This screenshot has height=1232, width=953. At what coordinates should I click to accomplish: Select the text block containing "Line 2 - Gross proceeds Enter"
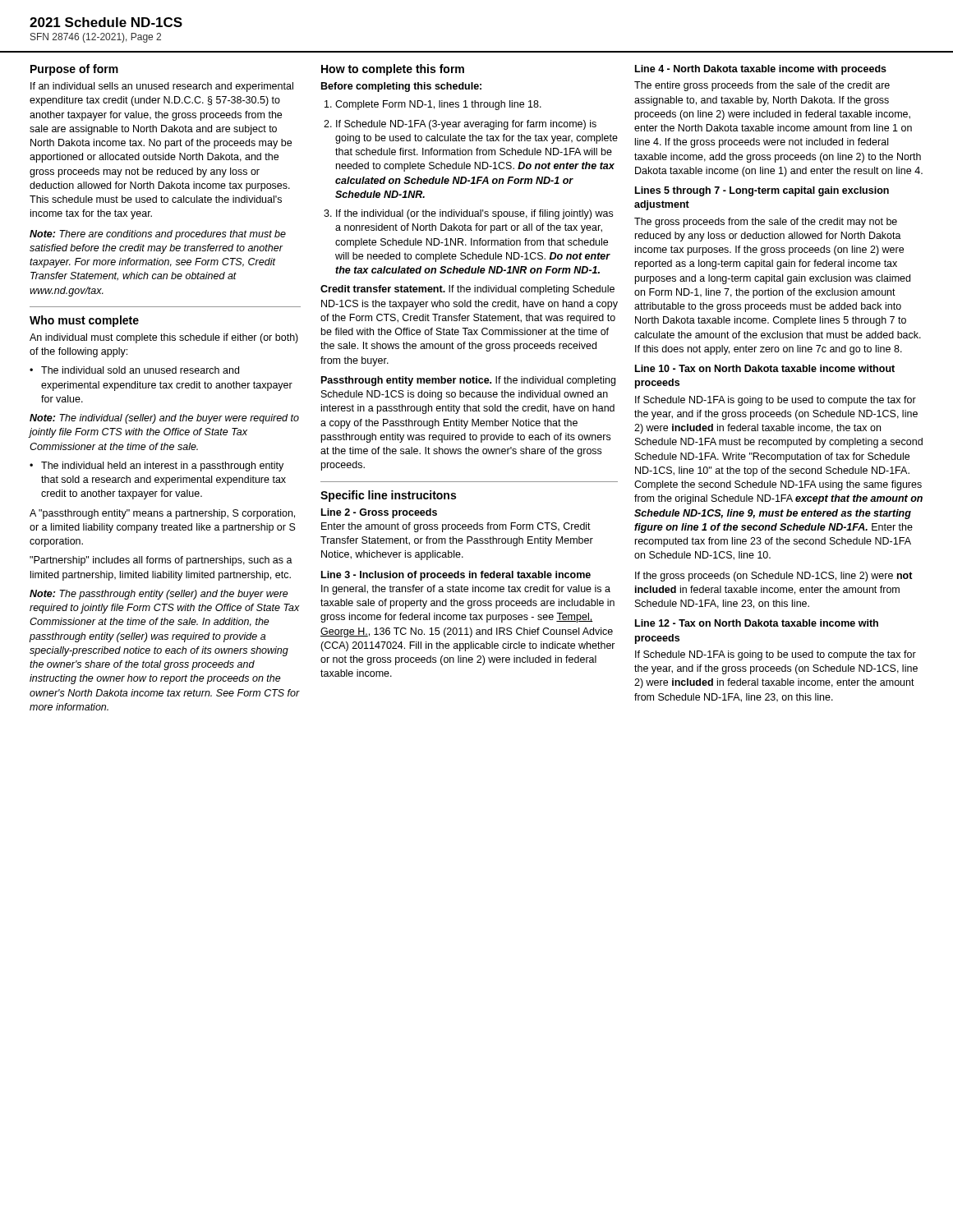(x=457, y=533)
